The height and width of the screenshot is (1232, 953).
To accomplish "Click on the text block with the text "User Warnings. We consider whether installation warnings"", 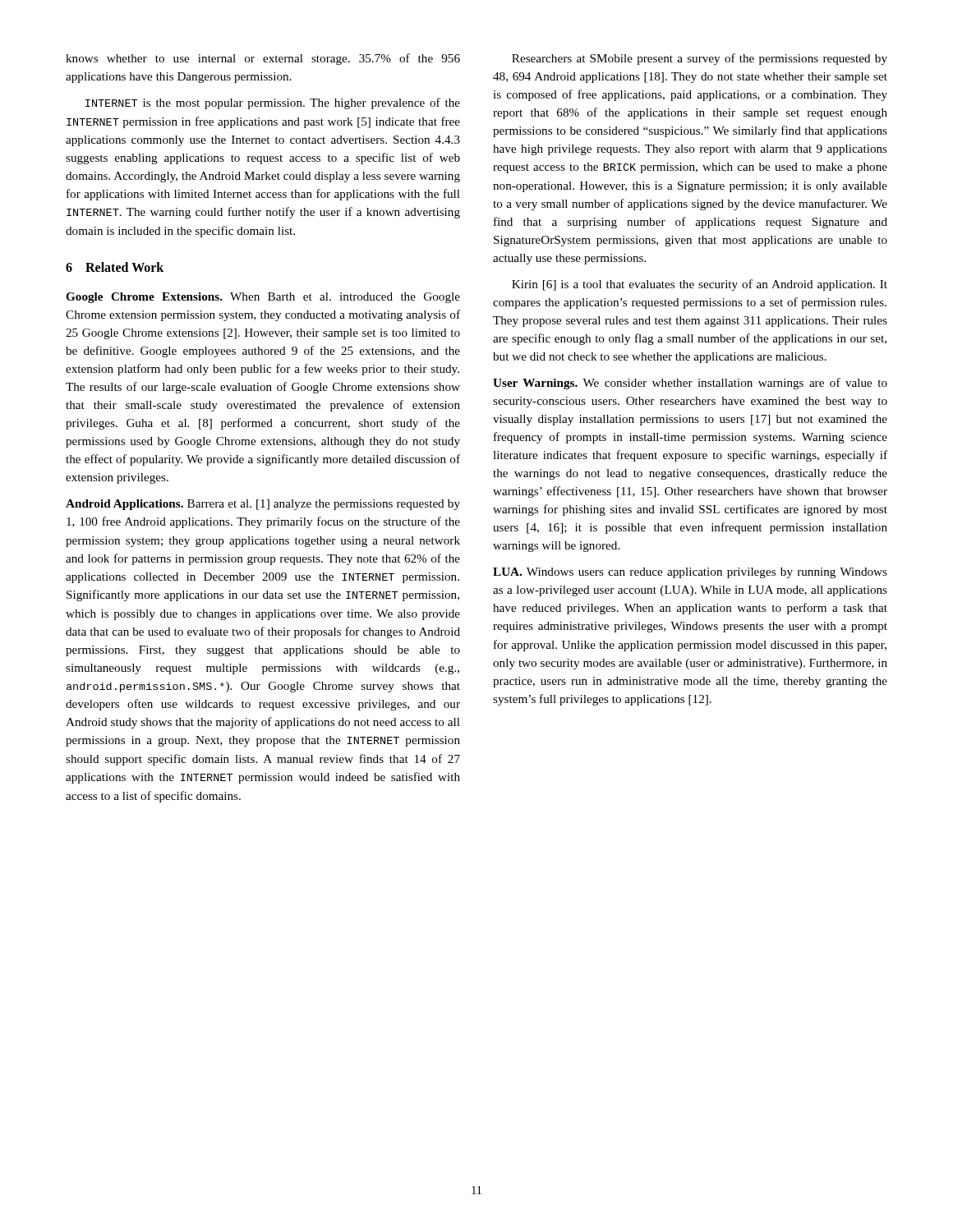I will [690, 464].
